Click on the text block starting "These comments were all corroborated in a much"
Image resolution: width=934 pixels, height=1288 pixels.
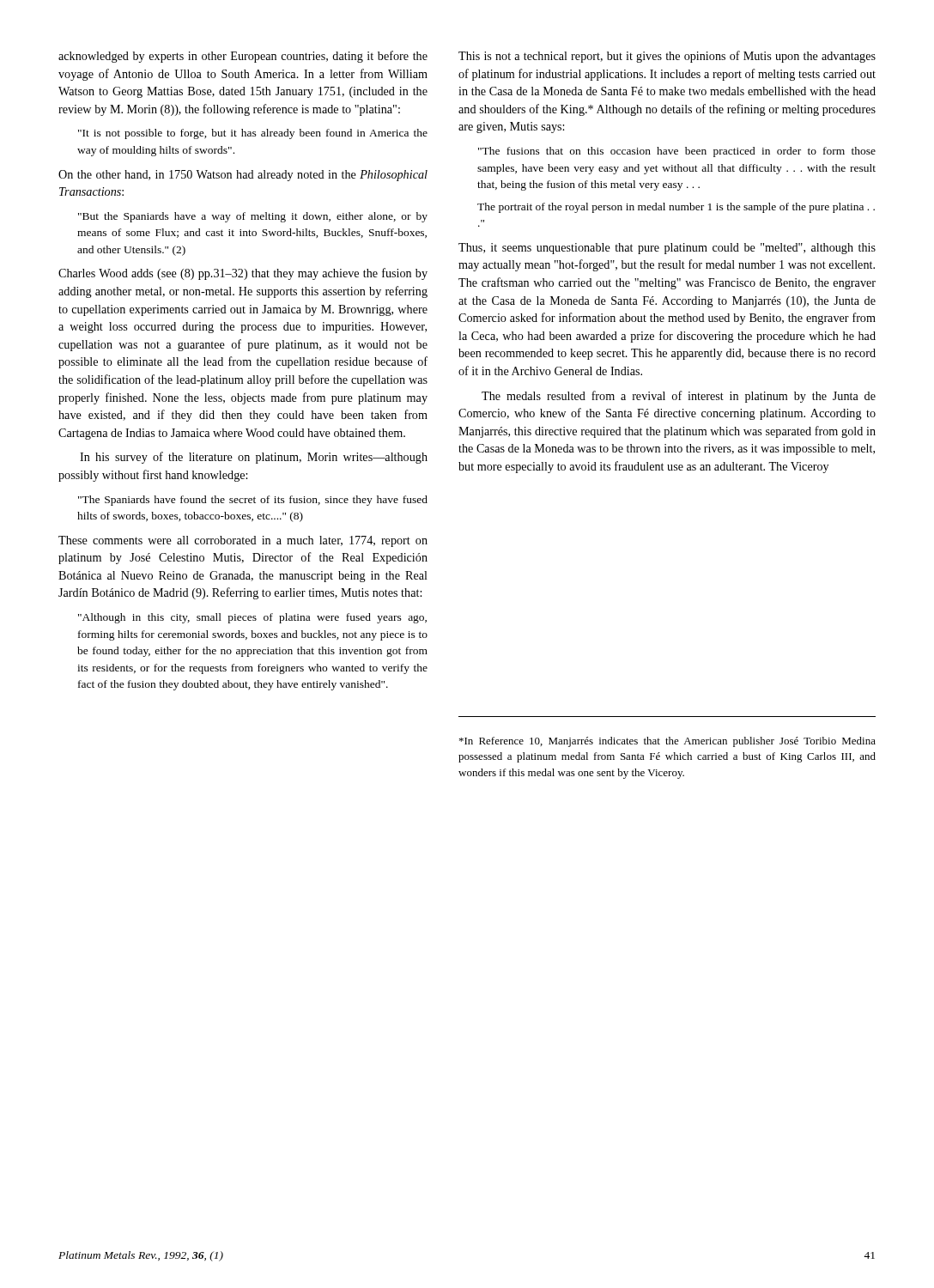click(243, 567)
